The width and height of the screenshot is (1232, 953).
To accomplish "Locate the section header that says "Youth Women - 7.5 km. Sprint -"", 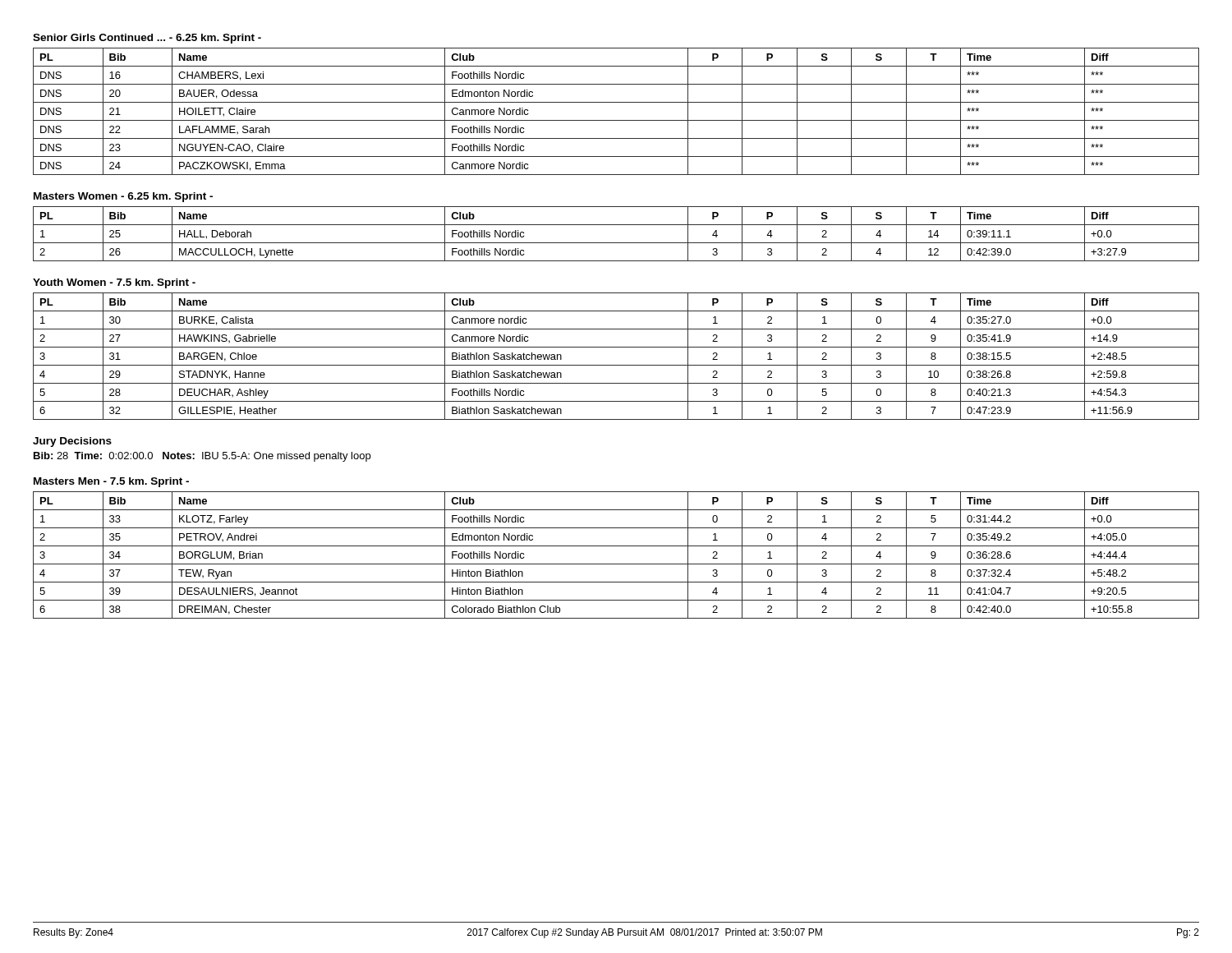I will click(x=114, y=282).
